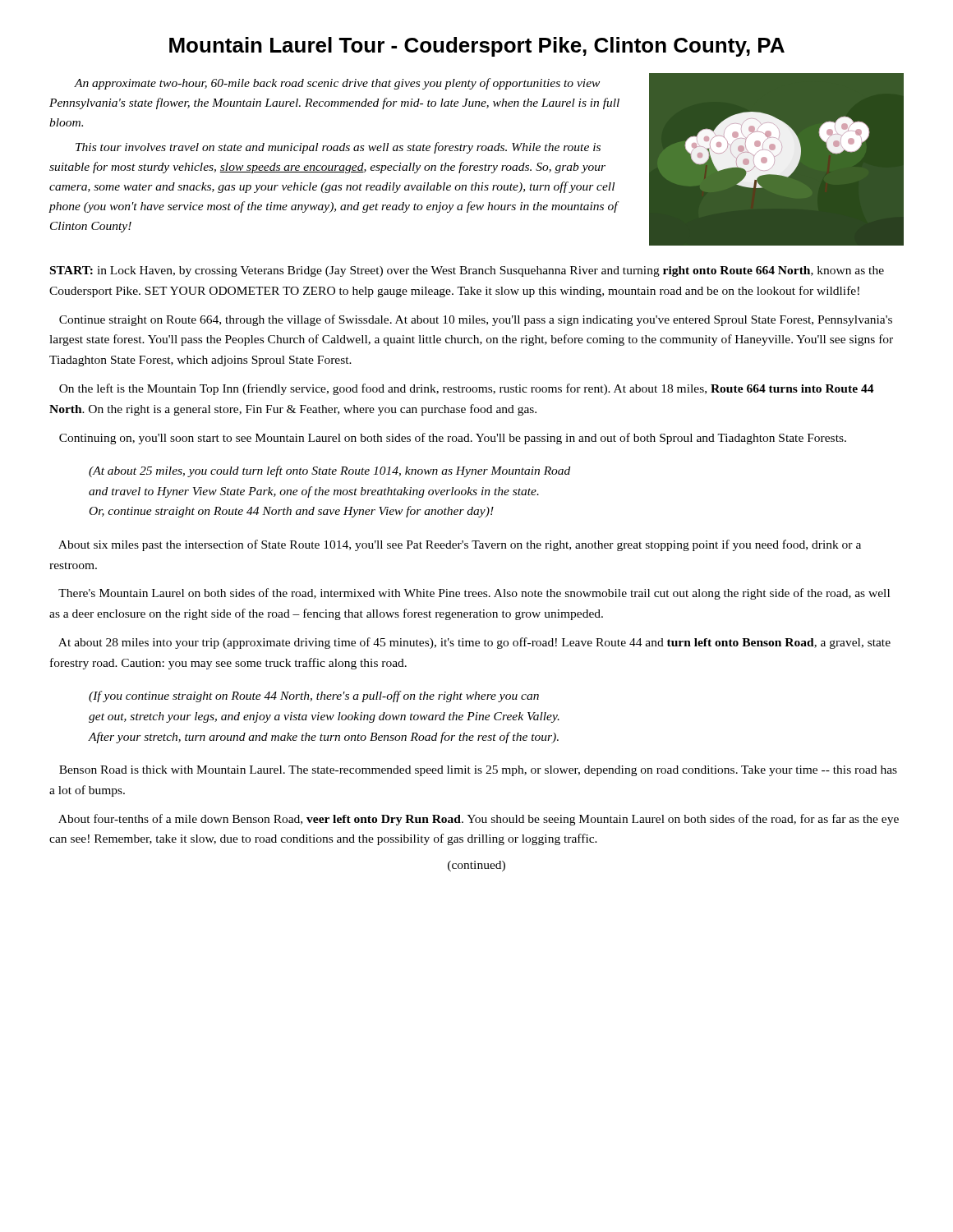Click on the text block with the text "About six miles past the"
Viewport: 953px width, 1232px height.
click(476, 555)
